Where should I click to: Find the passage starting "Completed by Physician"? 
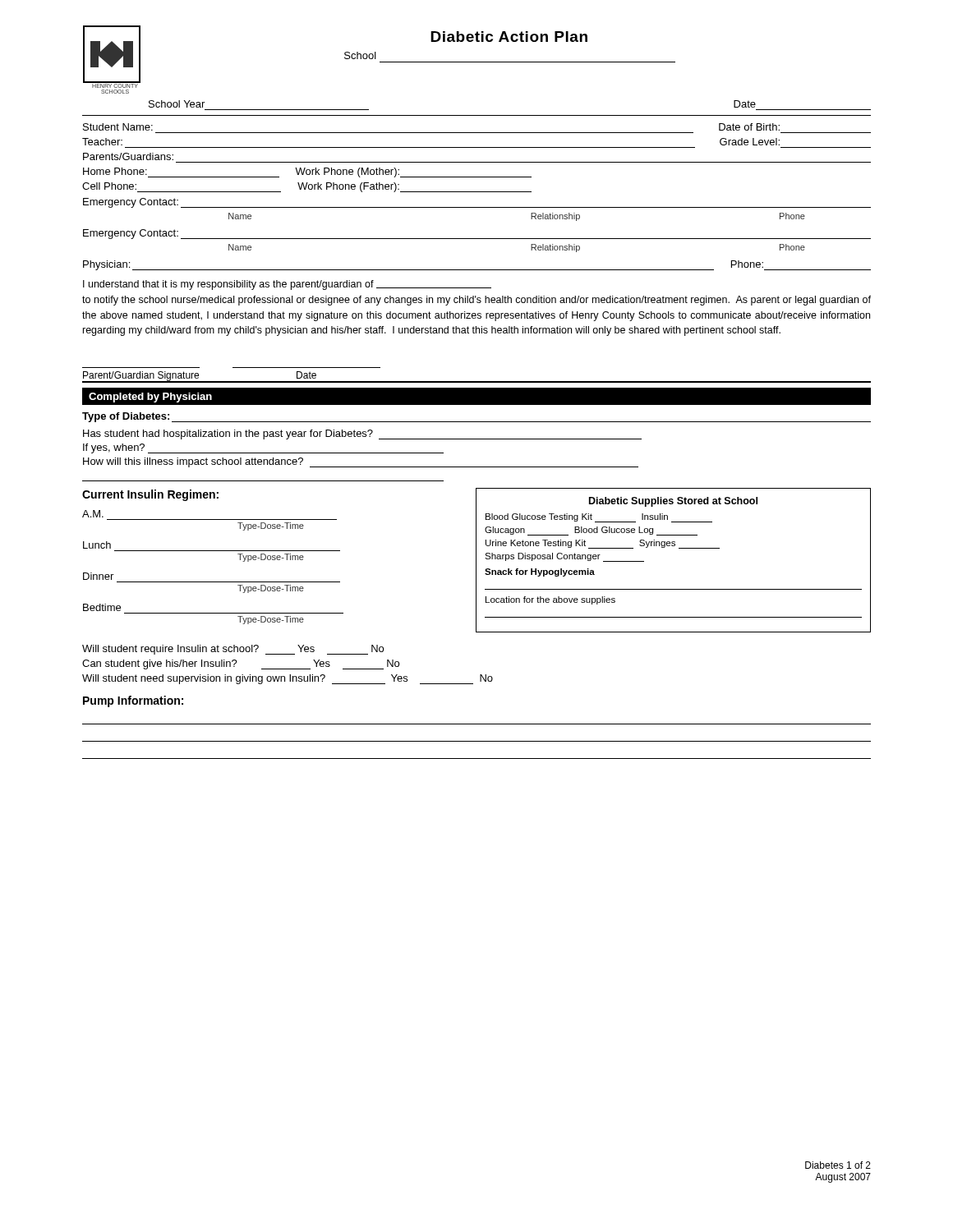pyautogui.click(x=150, y=396)
